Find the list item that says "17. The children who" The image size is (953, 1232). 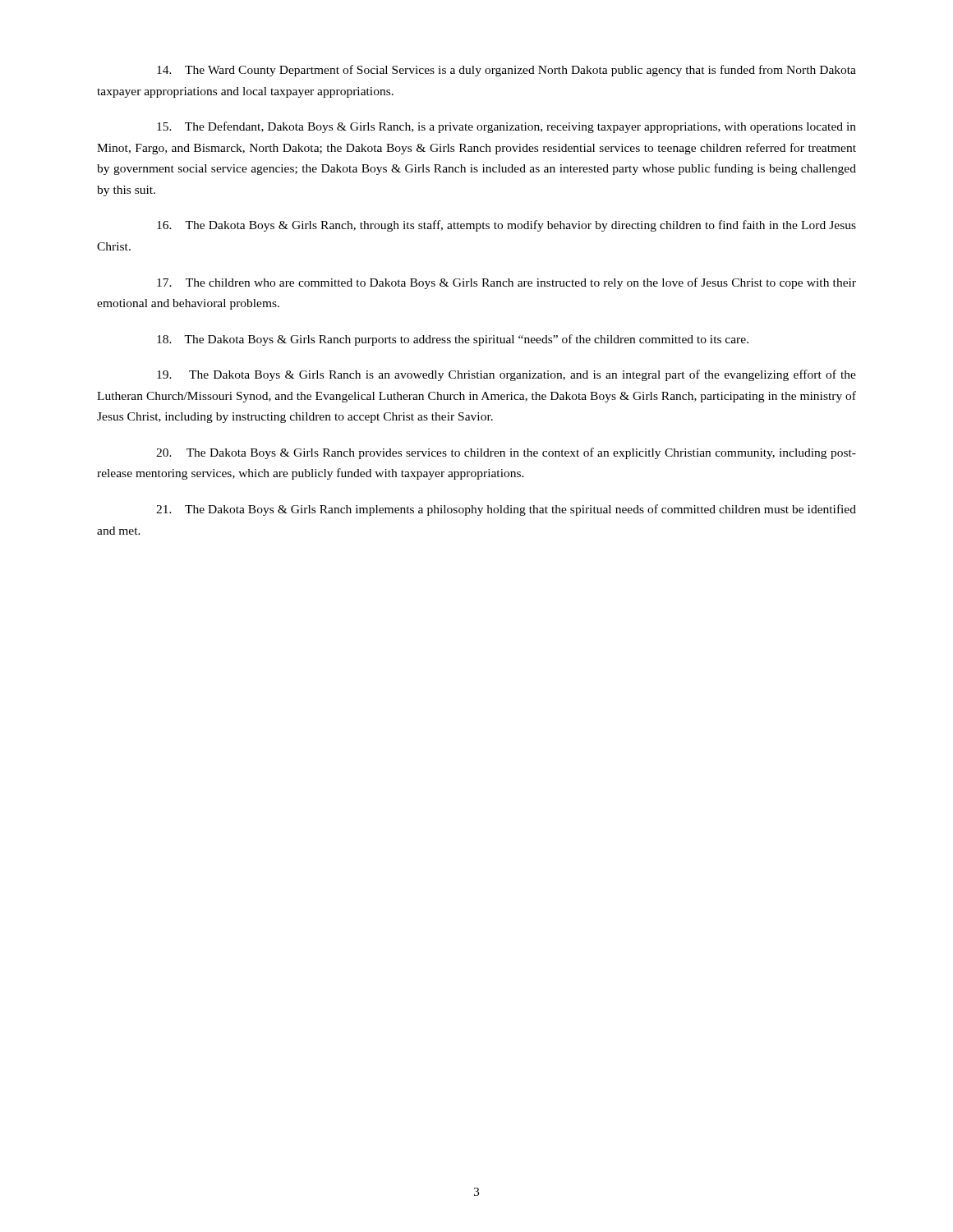pos(476,292)
